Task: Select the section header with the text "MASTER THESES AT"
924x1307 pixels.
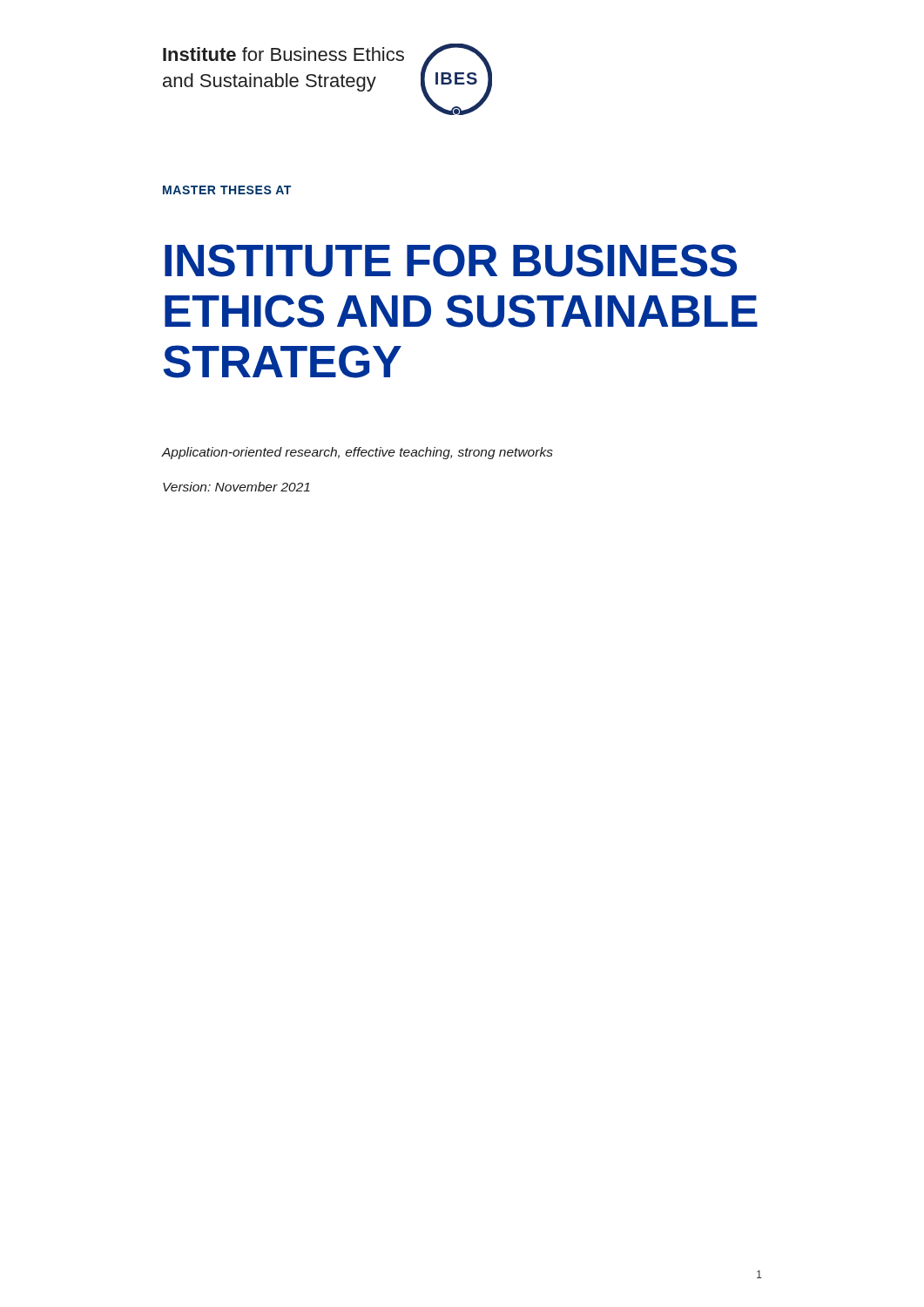Action: click(x=227, y=190)
